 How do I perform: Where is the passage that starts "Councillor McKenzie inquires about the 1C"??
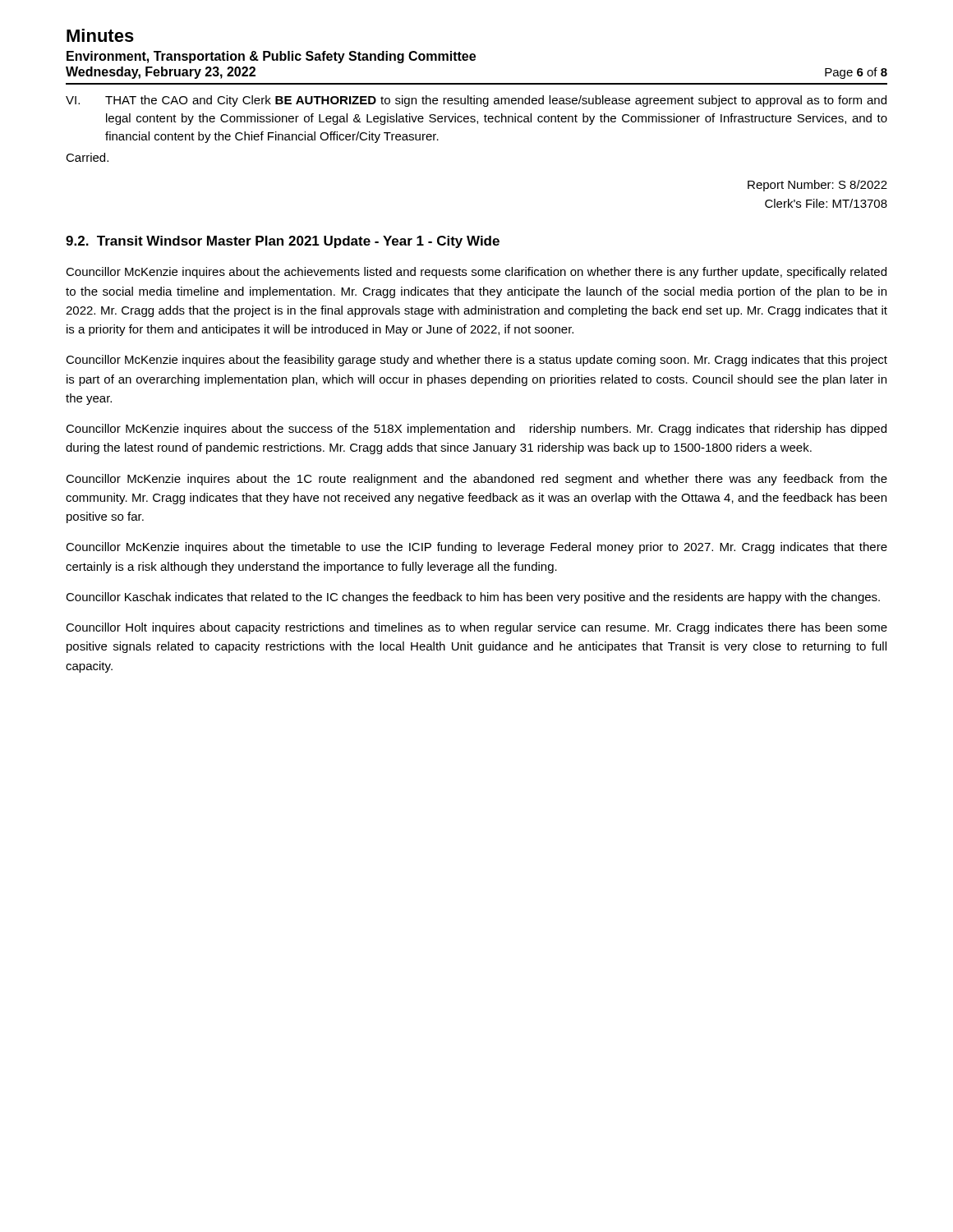pyautogui.click(x=476, y=497)
